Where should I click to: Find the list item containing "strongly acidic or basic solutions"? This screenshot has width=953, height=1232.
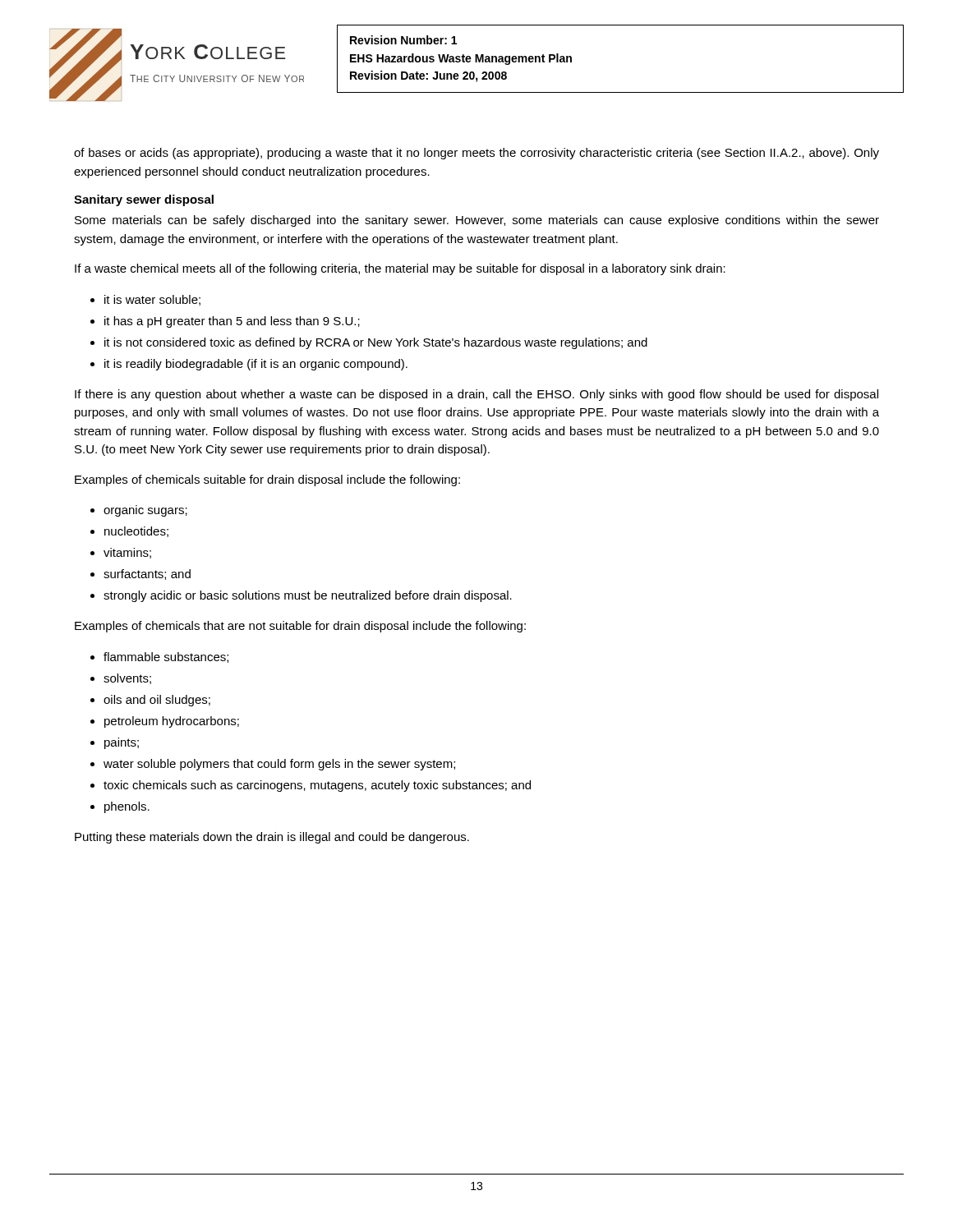(x=308, y=595)
